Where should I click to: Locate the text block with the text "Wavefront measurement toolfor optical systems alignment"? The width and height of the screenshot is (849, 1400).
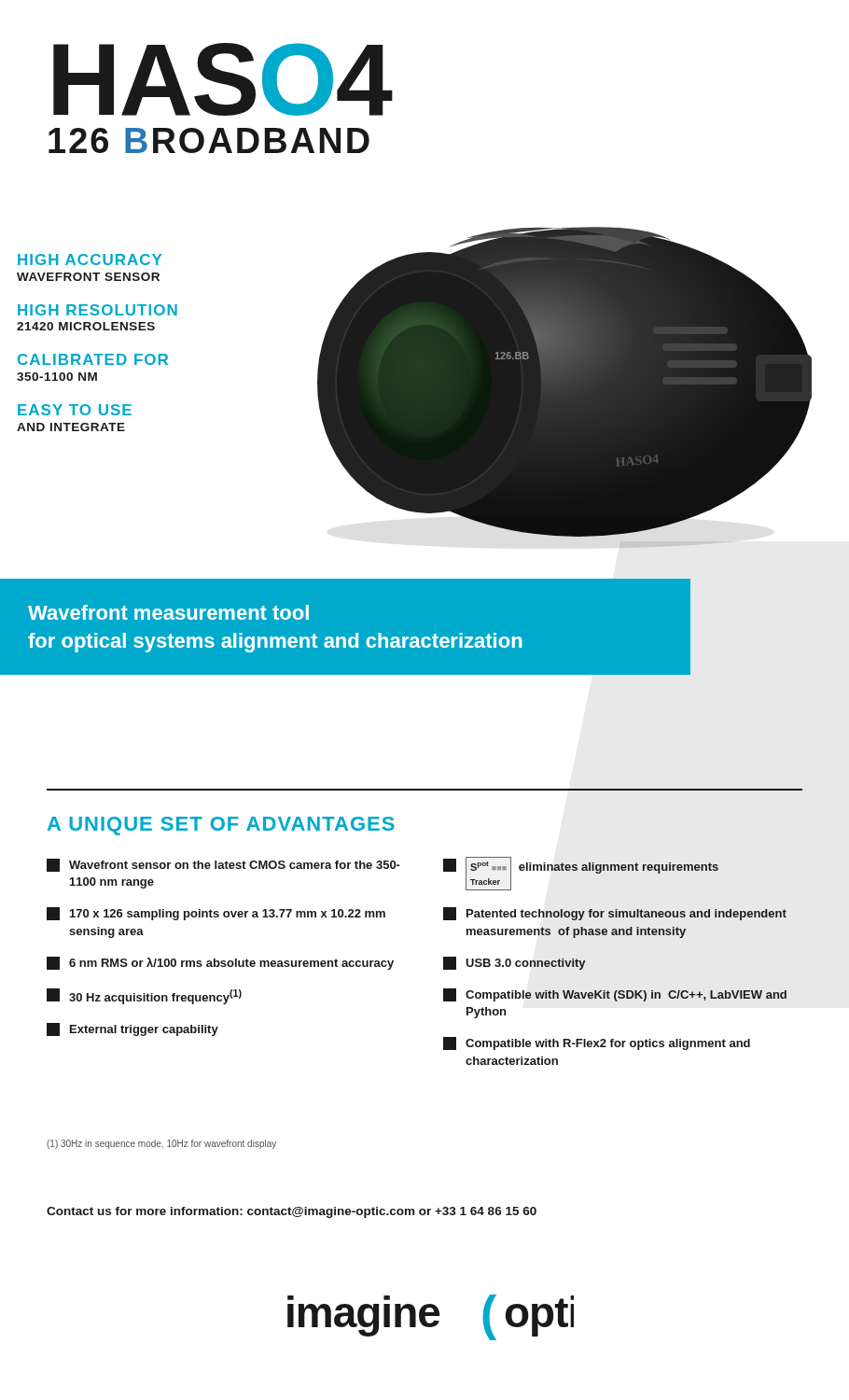(345, 627)
